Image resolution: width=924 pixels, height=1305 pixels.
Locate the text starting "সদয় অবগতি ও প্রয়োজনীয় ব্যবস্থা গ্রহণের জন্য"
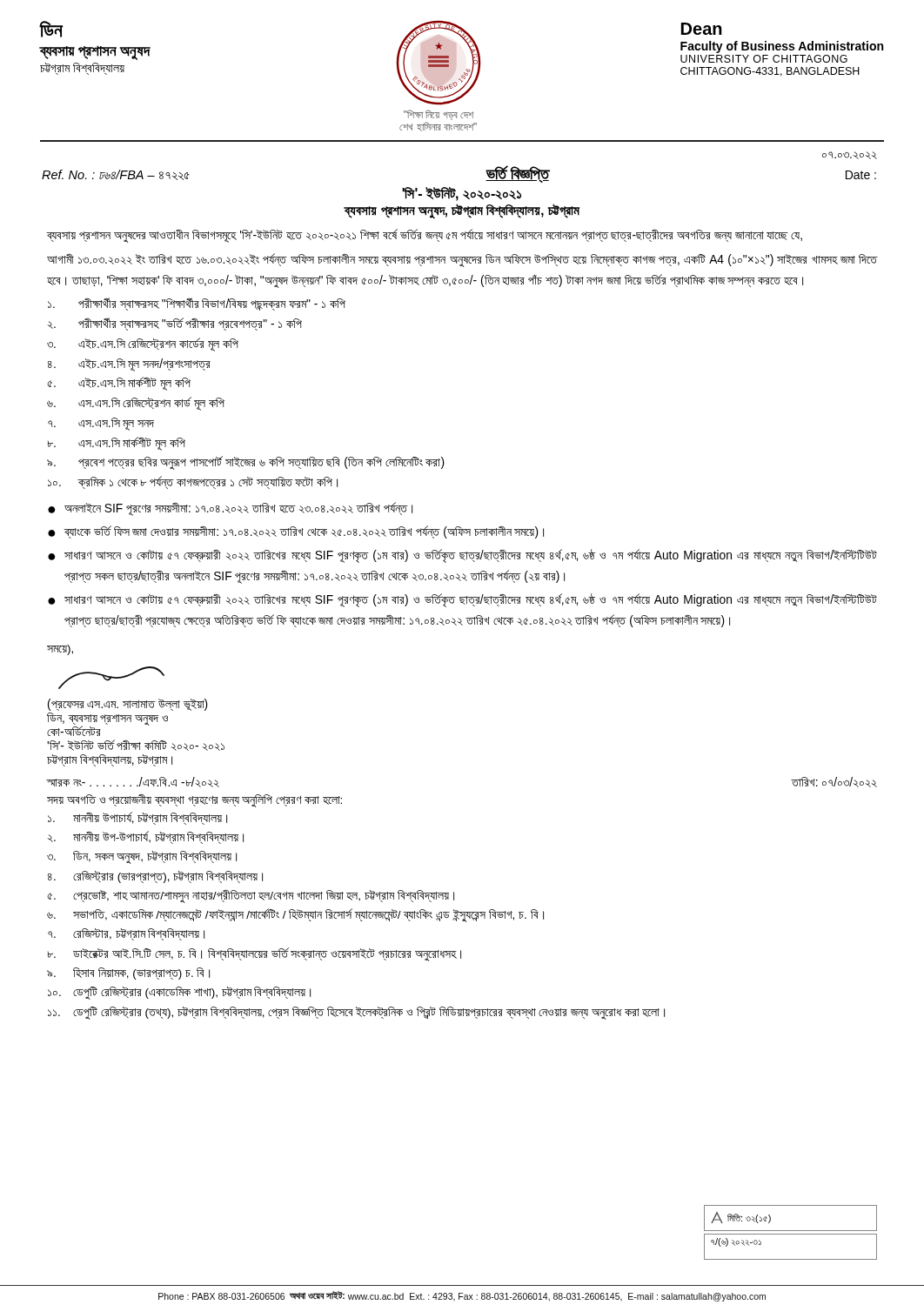pos(195,800)
